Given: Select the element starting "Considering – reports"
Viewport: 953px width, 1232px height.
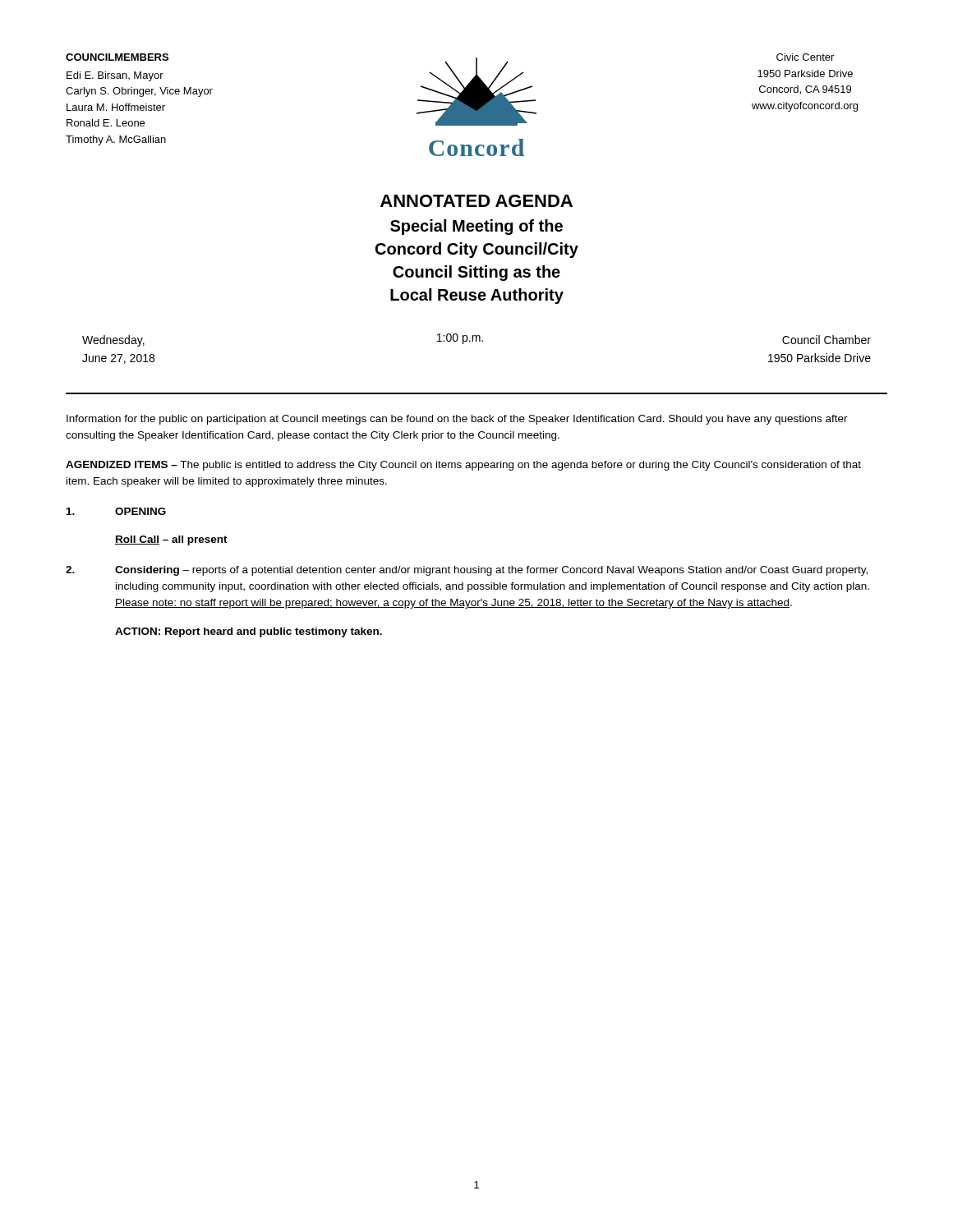Looking at the screenshot, I should tap(476, 601).
